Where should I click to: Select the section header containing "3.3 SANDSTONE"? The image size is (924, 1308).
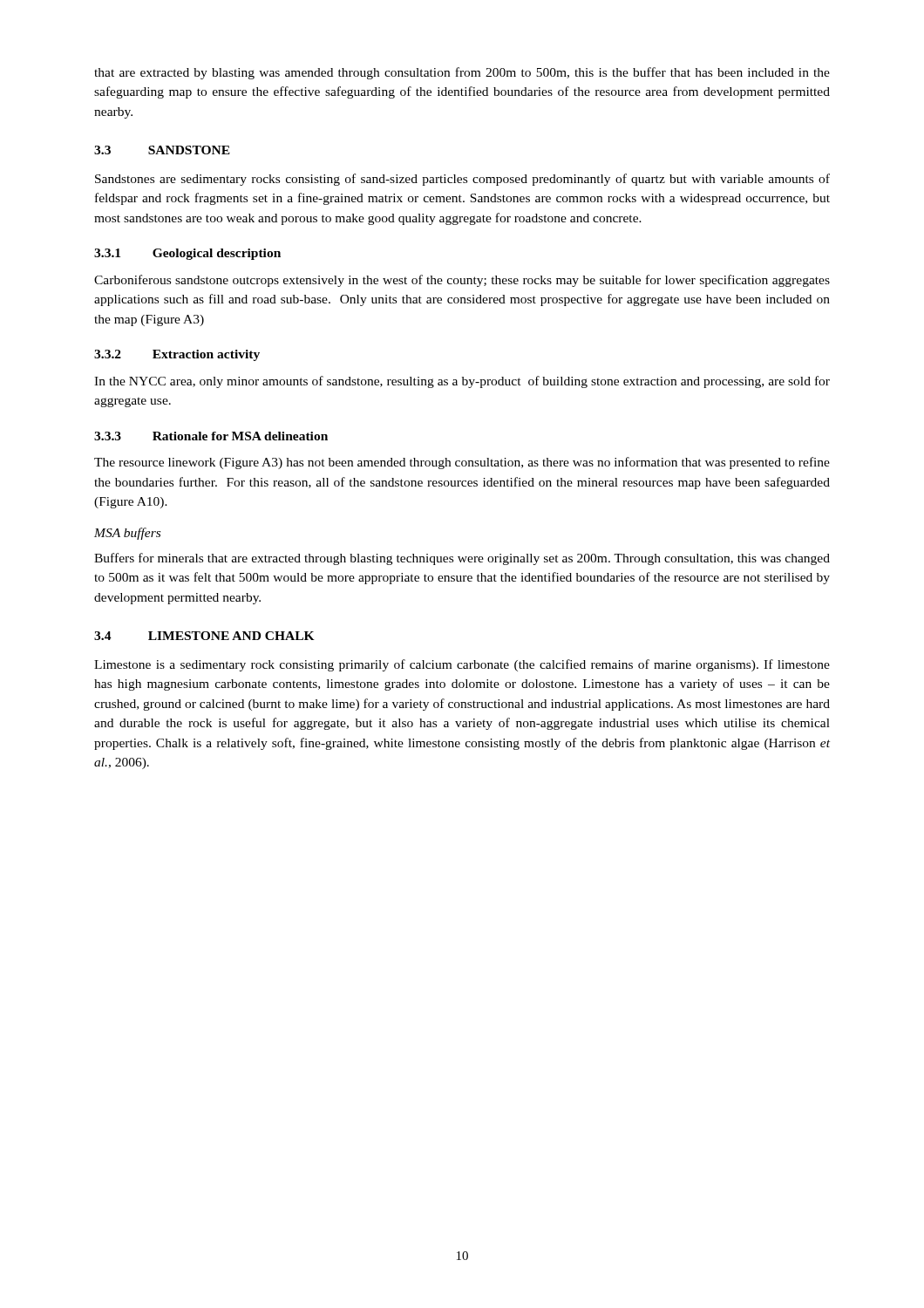(x=162, y=151)
